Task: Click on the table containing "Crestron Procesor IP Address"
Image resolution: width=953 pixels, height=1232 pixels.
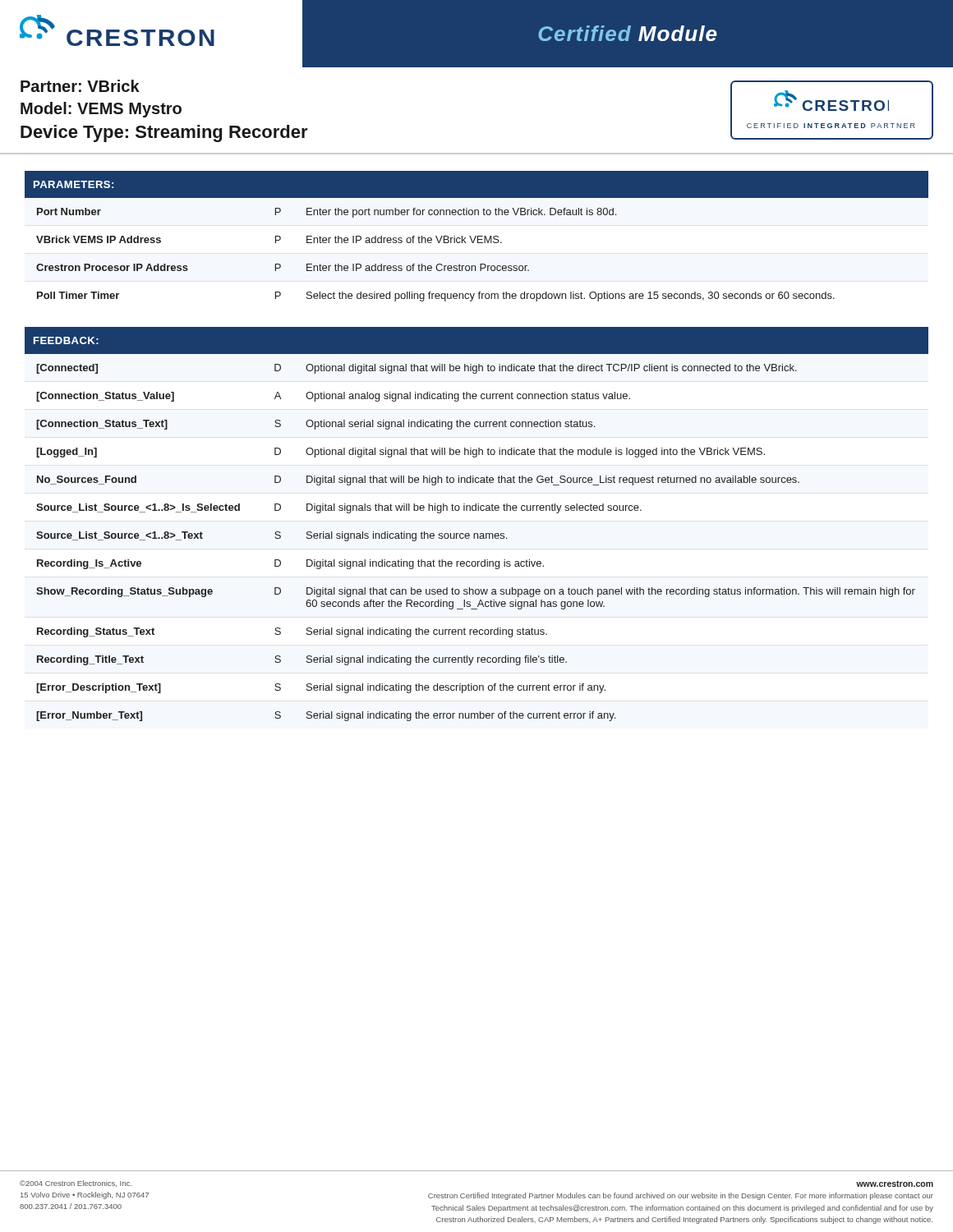Action: click(x=476, y=240)
